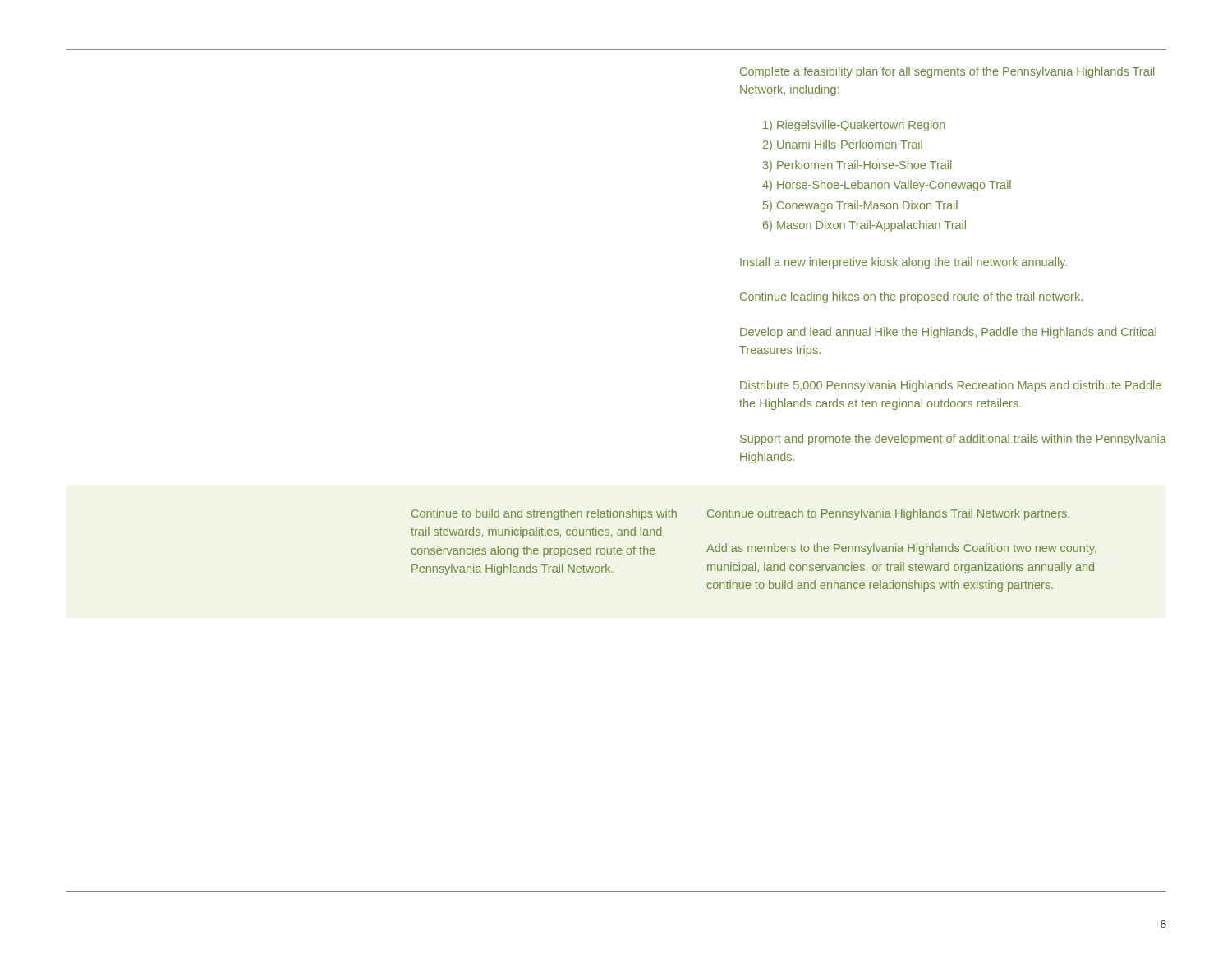Where is the passage that starts "Complete a feasibility plan for all segments of"?

(x=947, y=81)
